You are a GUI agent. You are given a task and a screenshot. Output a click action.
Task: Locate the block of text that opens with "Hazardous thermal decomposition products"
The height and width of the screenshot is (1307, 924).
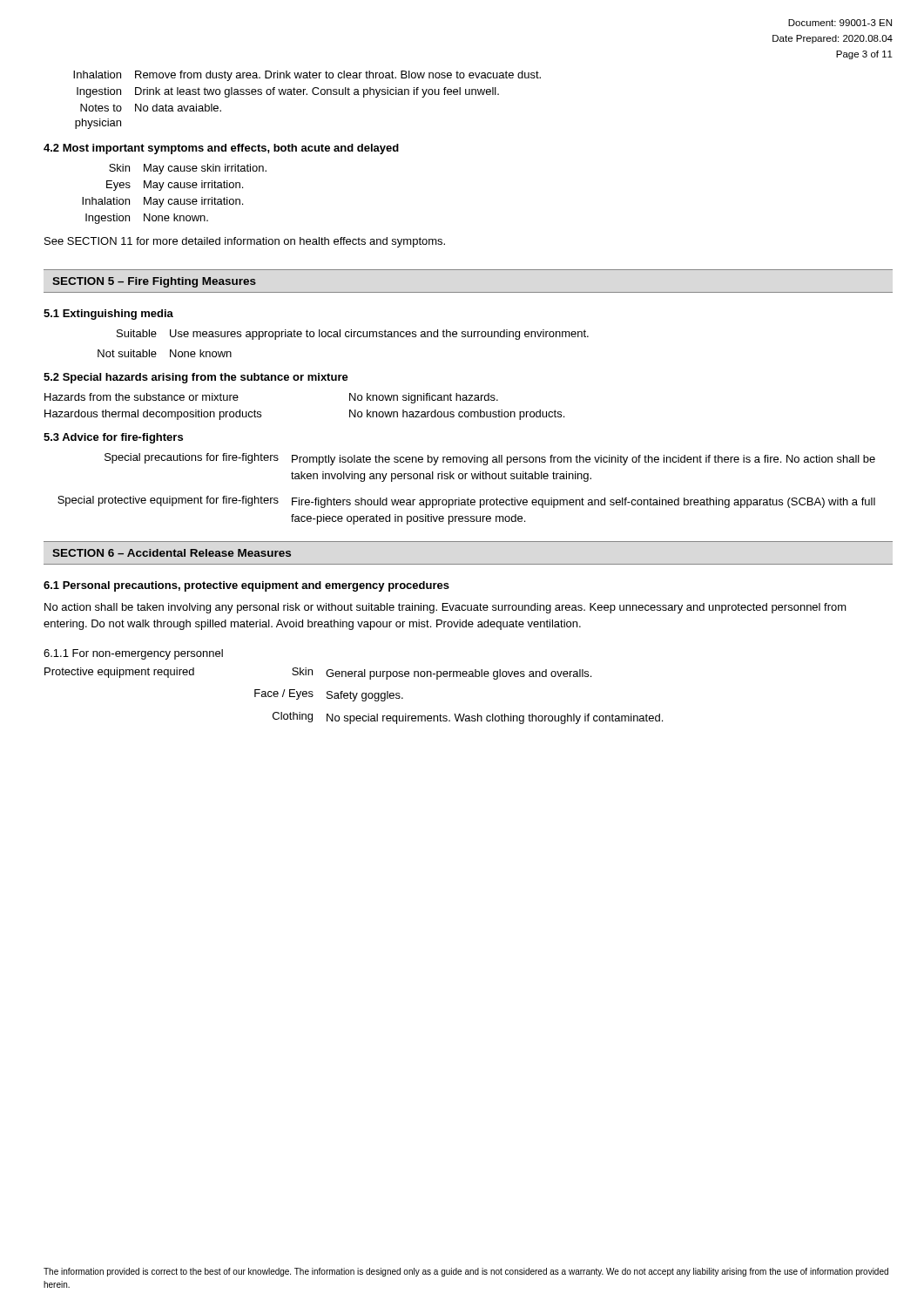[x=468, y=413]
